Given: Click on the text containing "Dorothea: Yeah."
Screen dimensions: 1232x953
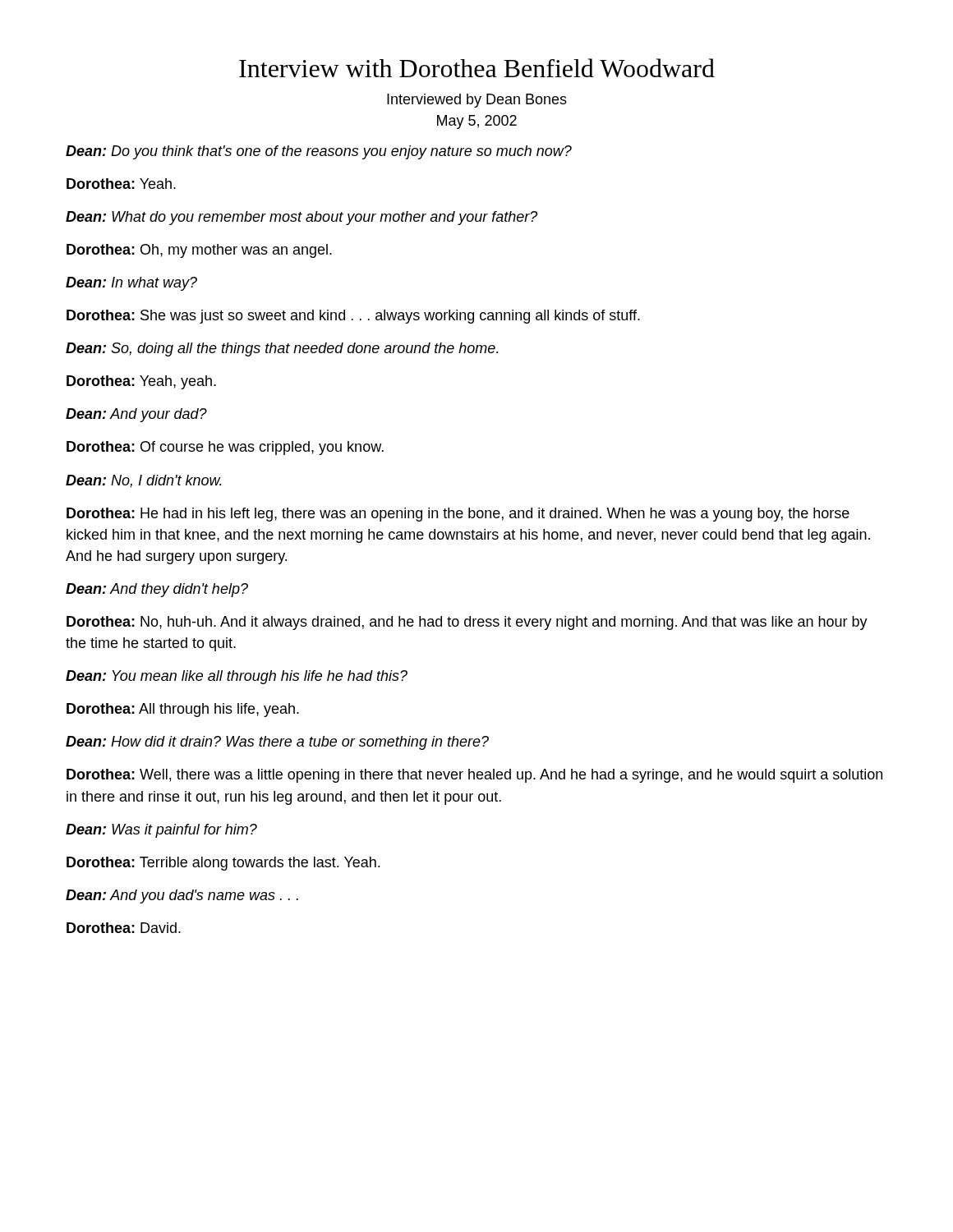Looking at the screenshot, I should (x=121, y=184).
